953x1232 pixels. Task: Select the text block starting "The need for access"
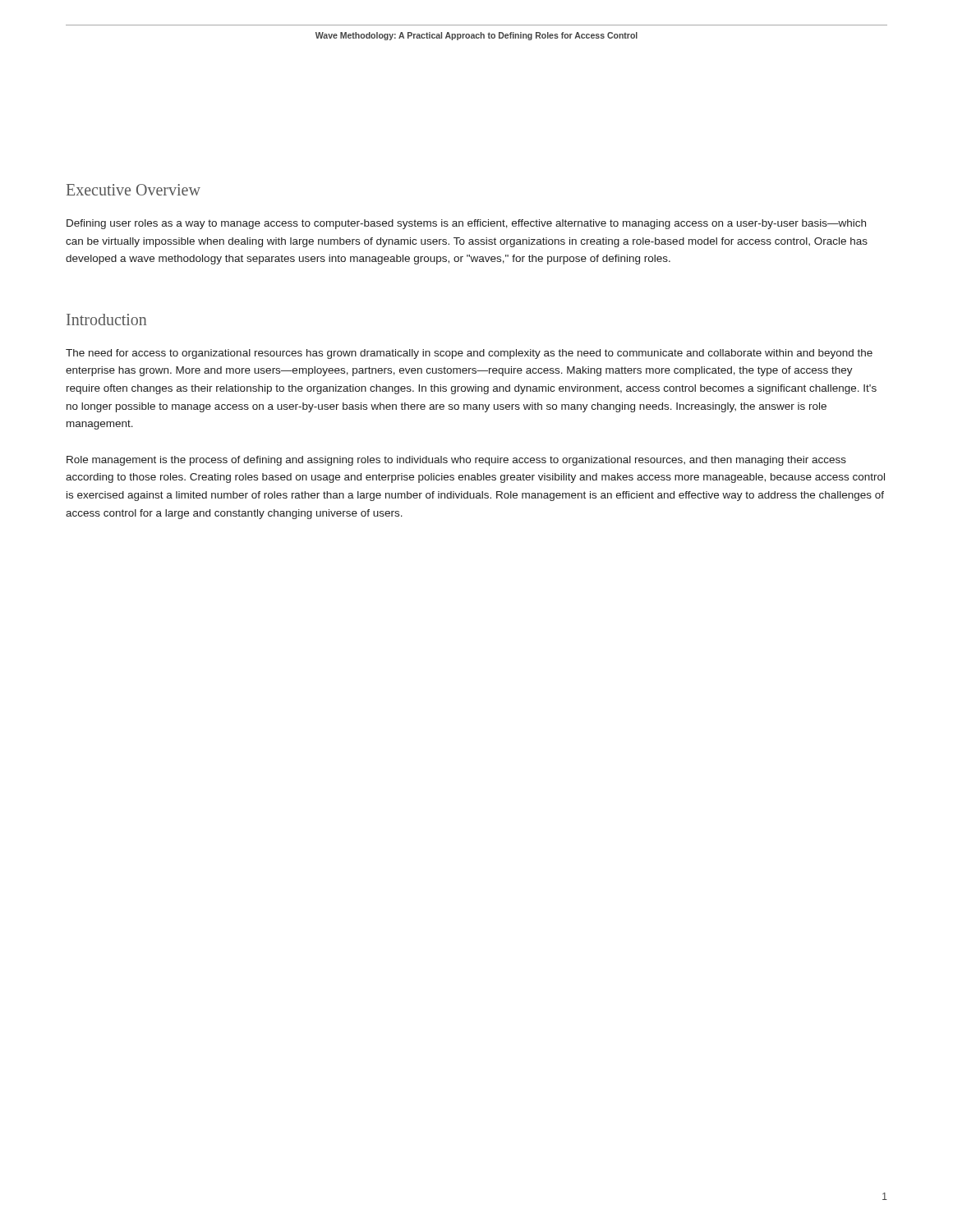471,388
